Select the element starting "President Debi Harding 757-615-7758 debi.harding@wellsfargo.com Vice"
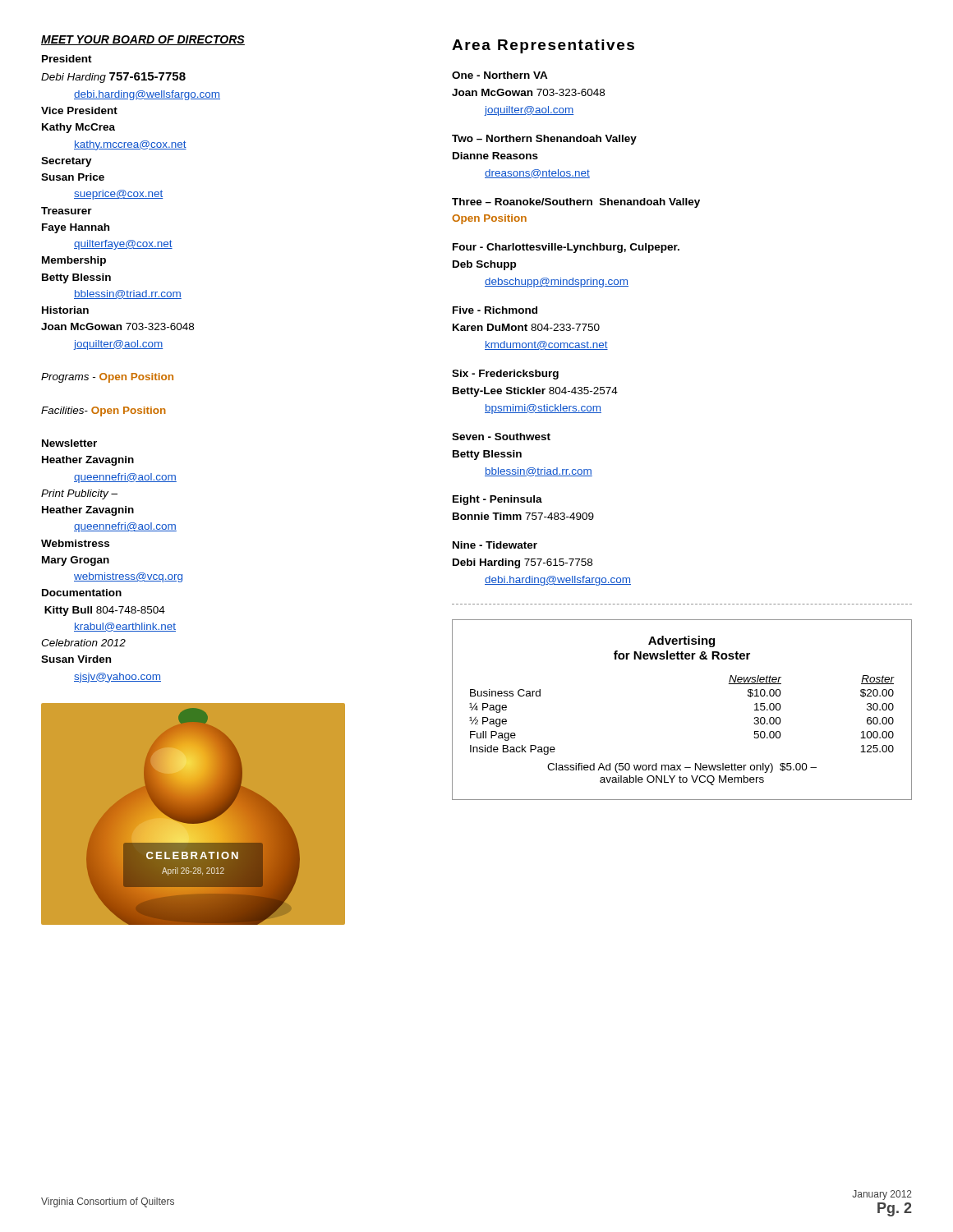Viewport: 953px width, 1232px height. [67, 59]
